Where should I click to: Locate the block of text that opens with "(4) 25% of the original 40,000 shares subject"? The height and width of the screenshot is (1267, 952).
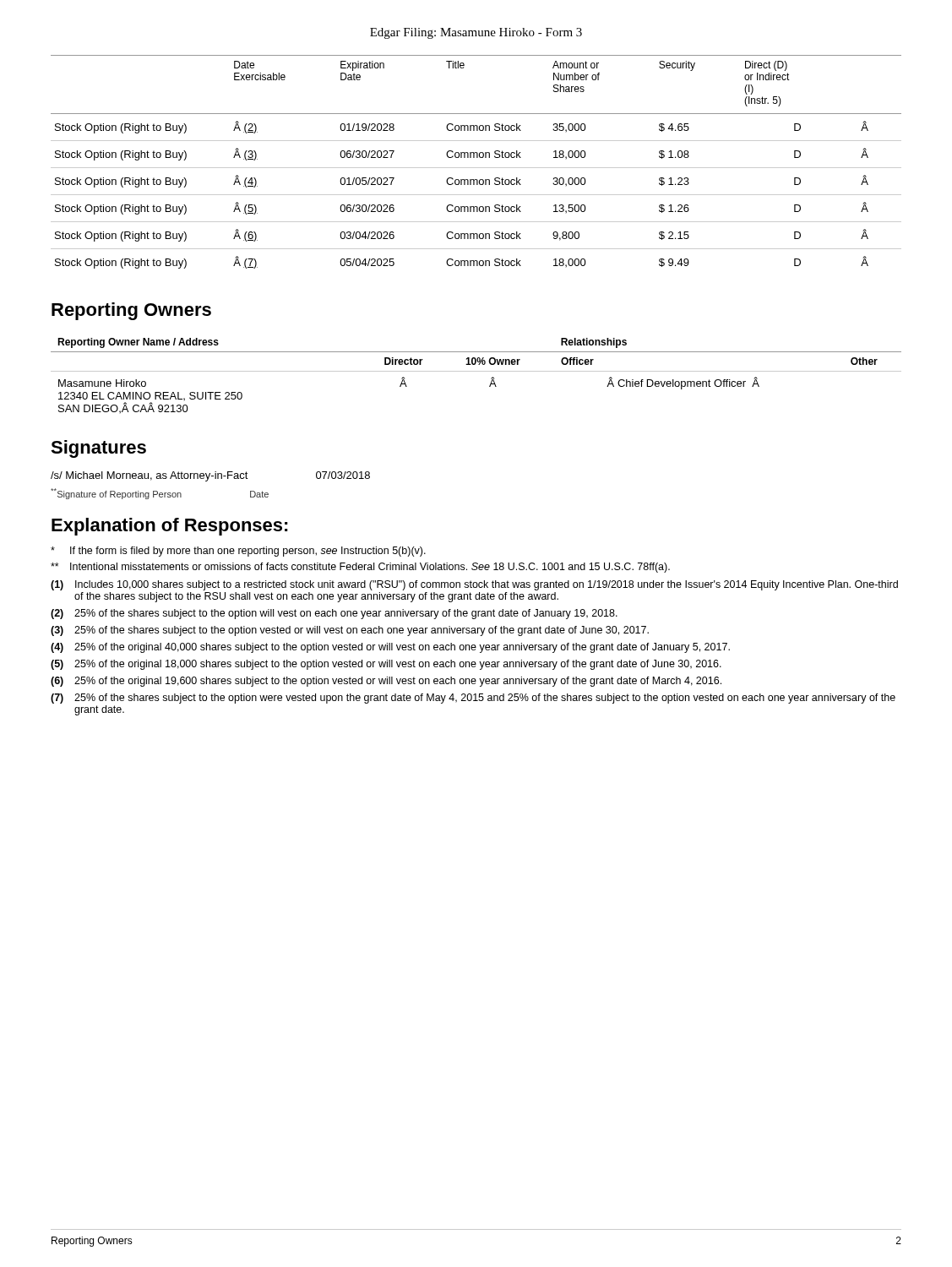[476, 647]
